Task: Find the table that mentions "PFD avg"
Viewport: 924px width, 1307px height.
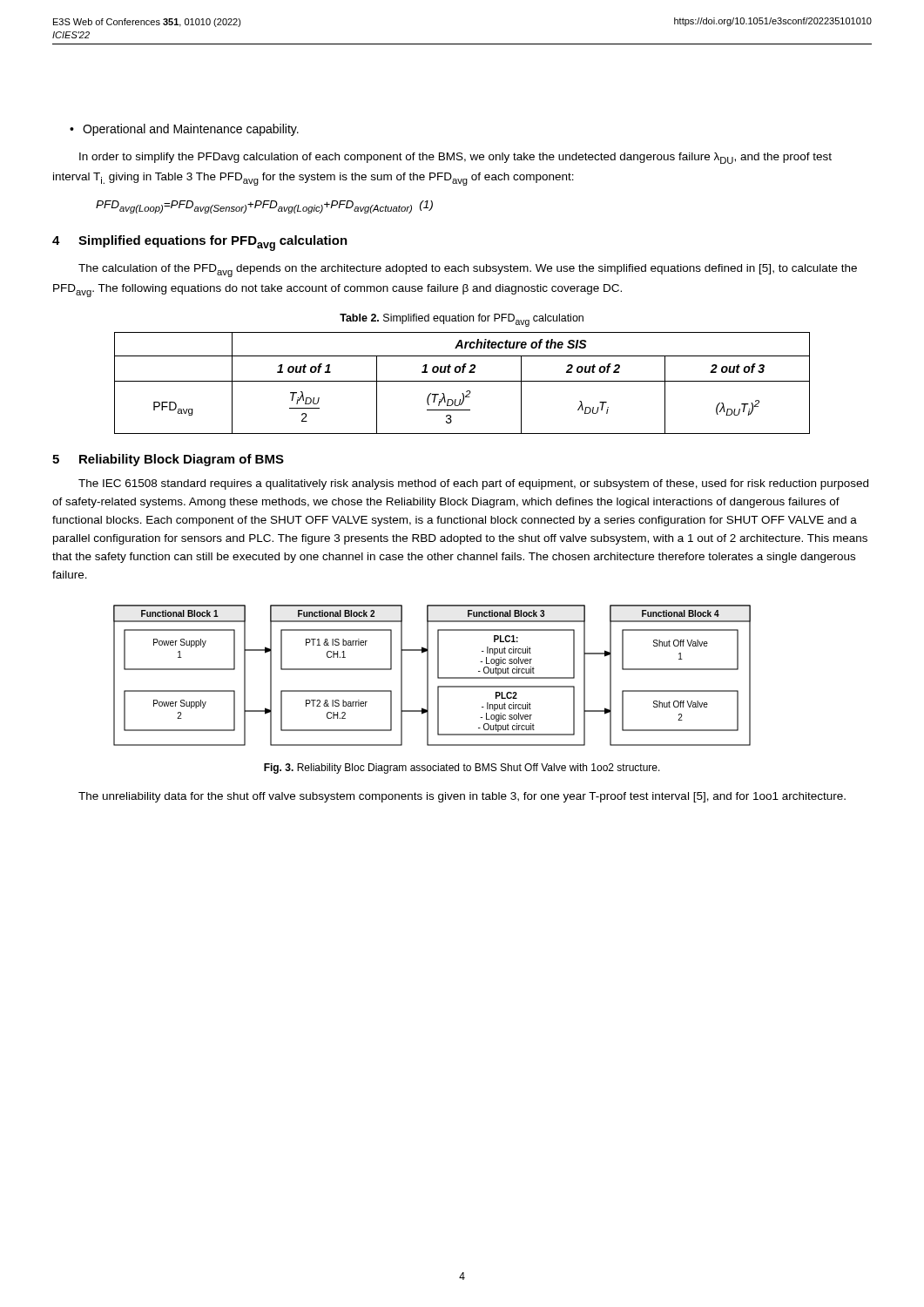Action: click(462, 383)
